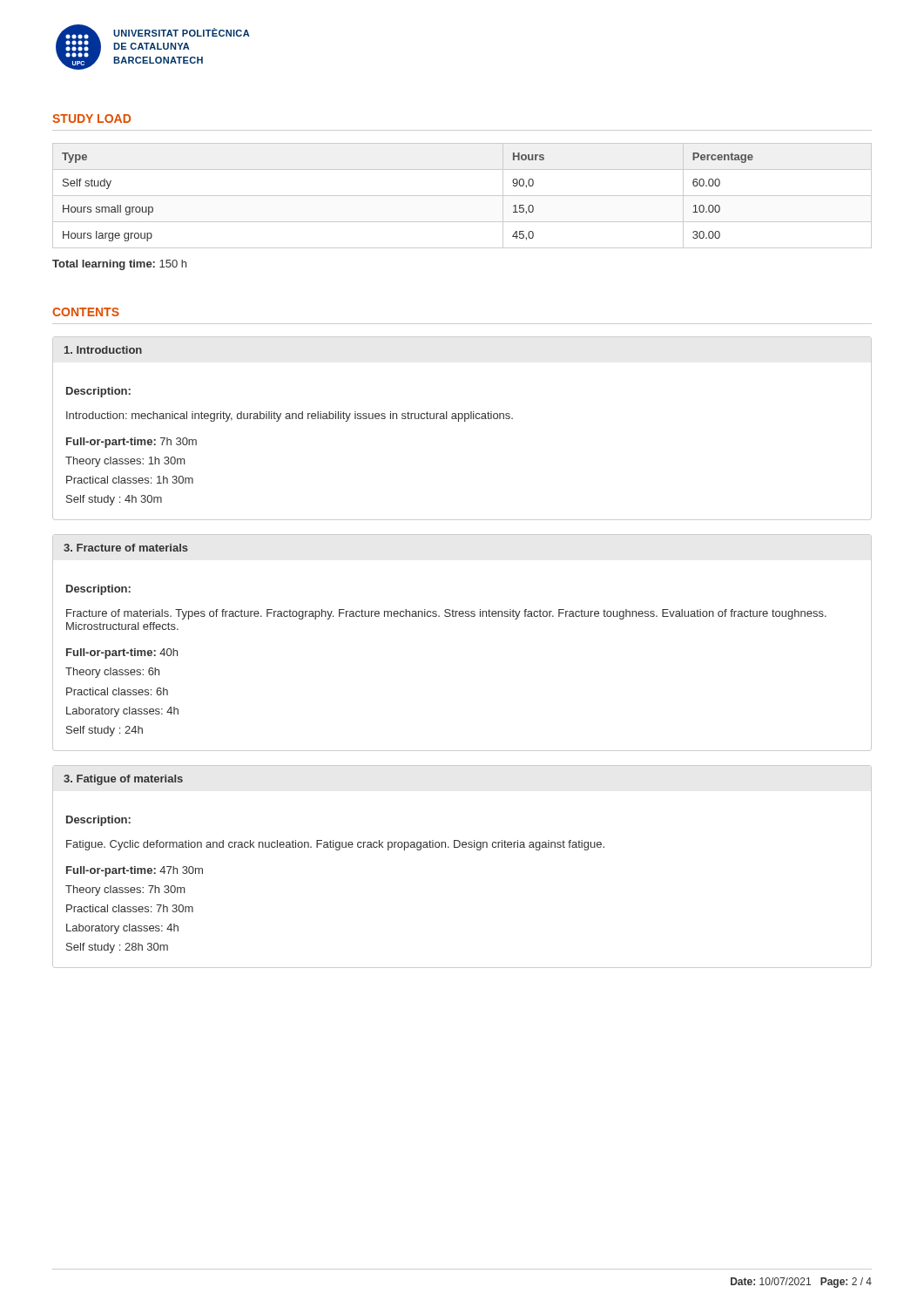Point to the block beginning "Fatigue of materials Description: Fatigue. Cyclic deformation and"

click(123, 780)
